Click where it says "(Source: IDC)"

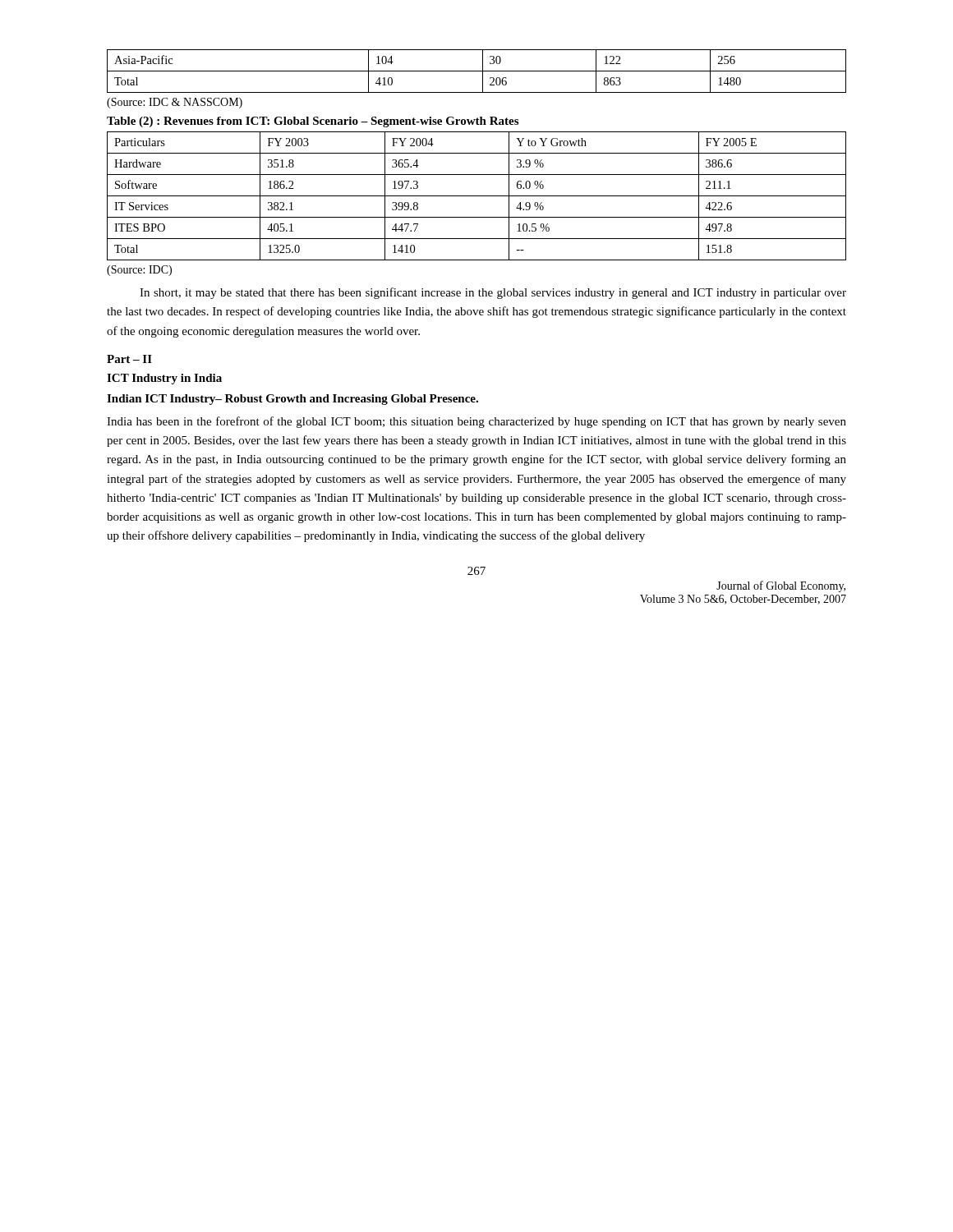click(140, 270)
